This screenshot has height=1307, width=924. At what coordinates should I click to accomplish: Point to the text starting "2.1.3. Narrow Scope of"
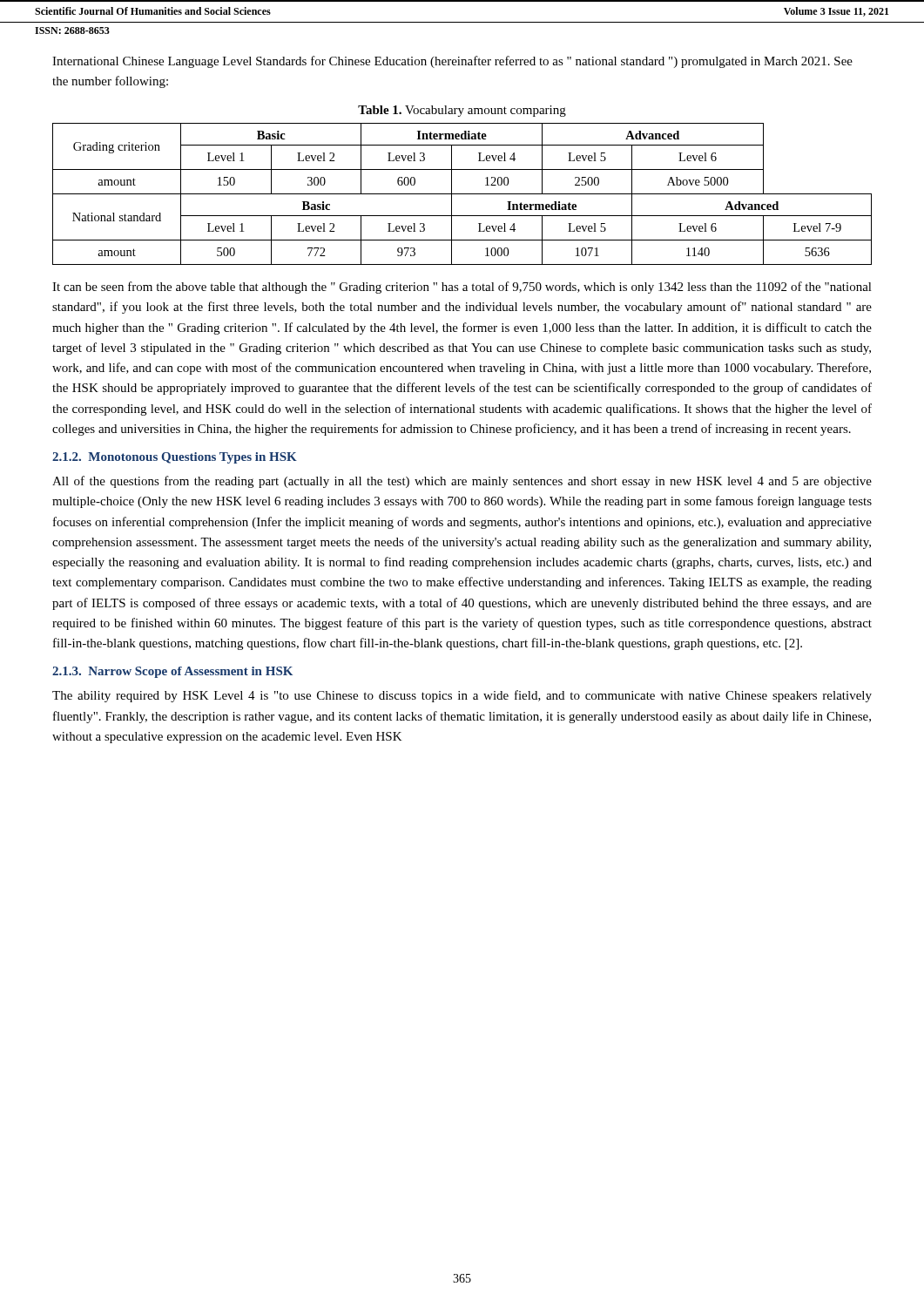pyautogui.click(x=173, y=671)
